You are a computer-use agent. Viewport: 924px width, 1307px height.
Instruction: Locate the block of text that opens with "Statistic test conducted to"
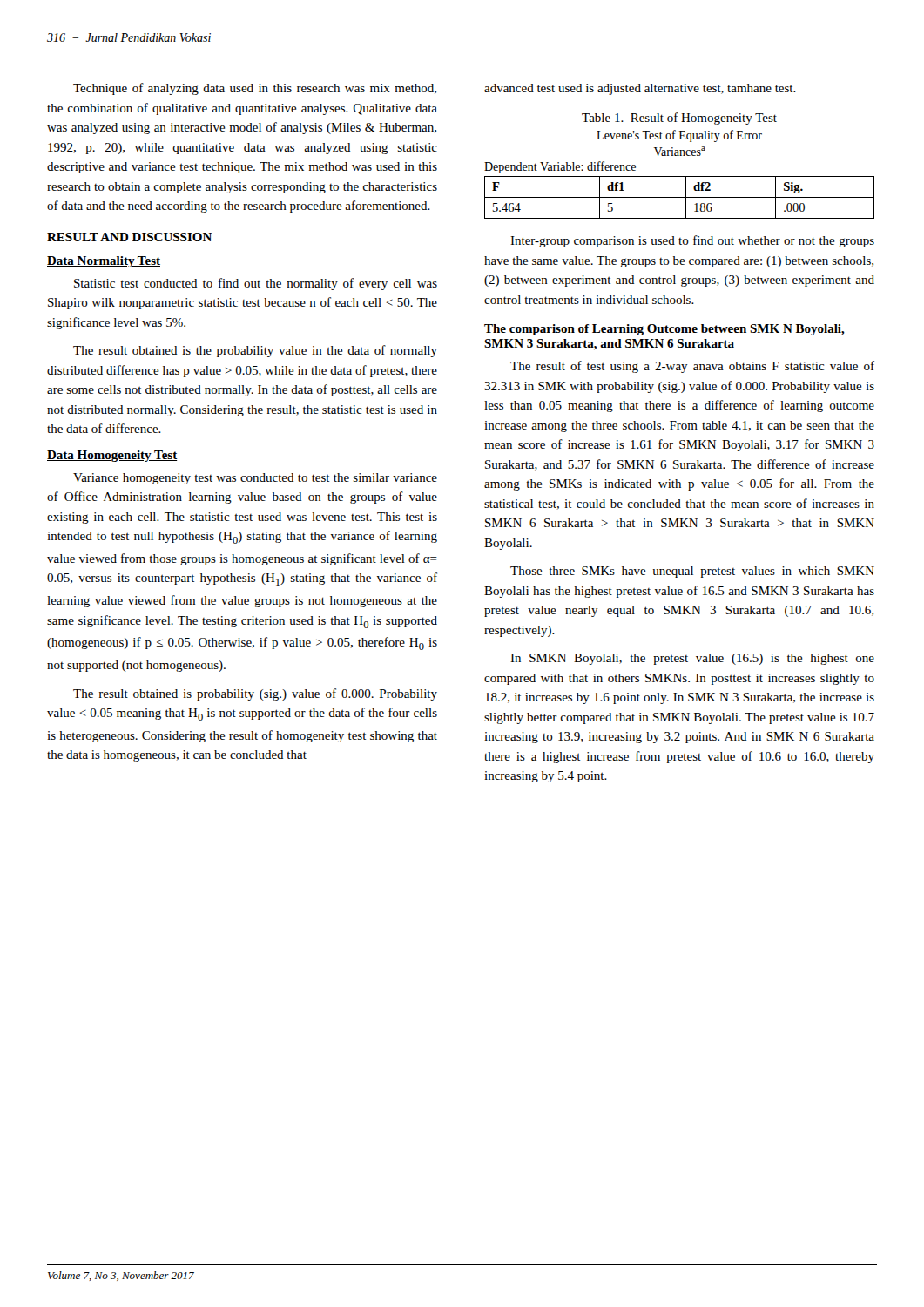(242, 356)
